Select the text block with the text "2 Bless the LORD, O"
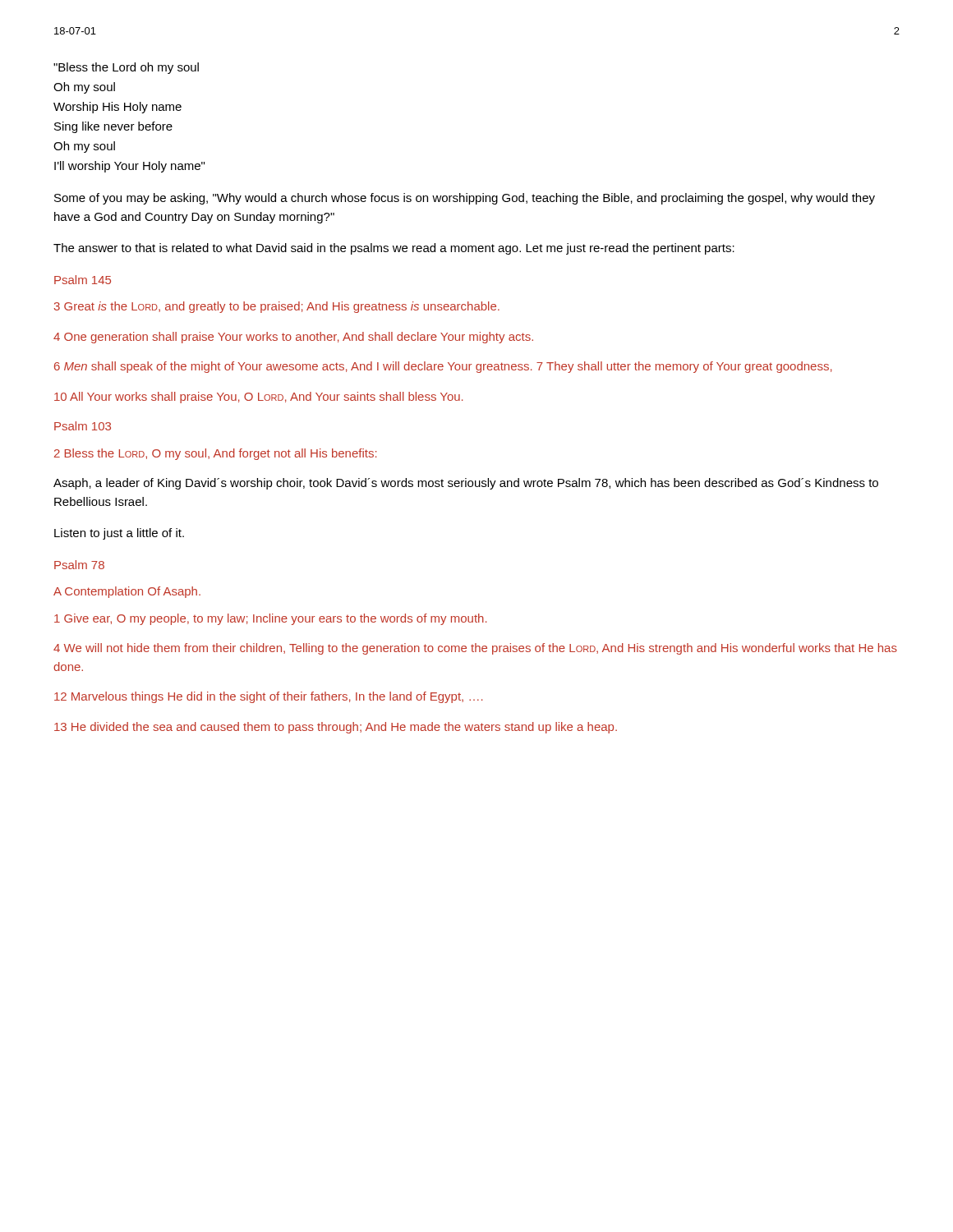The height and width of the screenshot is (1232, 953). coord(216,453)
